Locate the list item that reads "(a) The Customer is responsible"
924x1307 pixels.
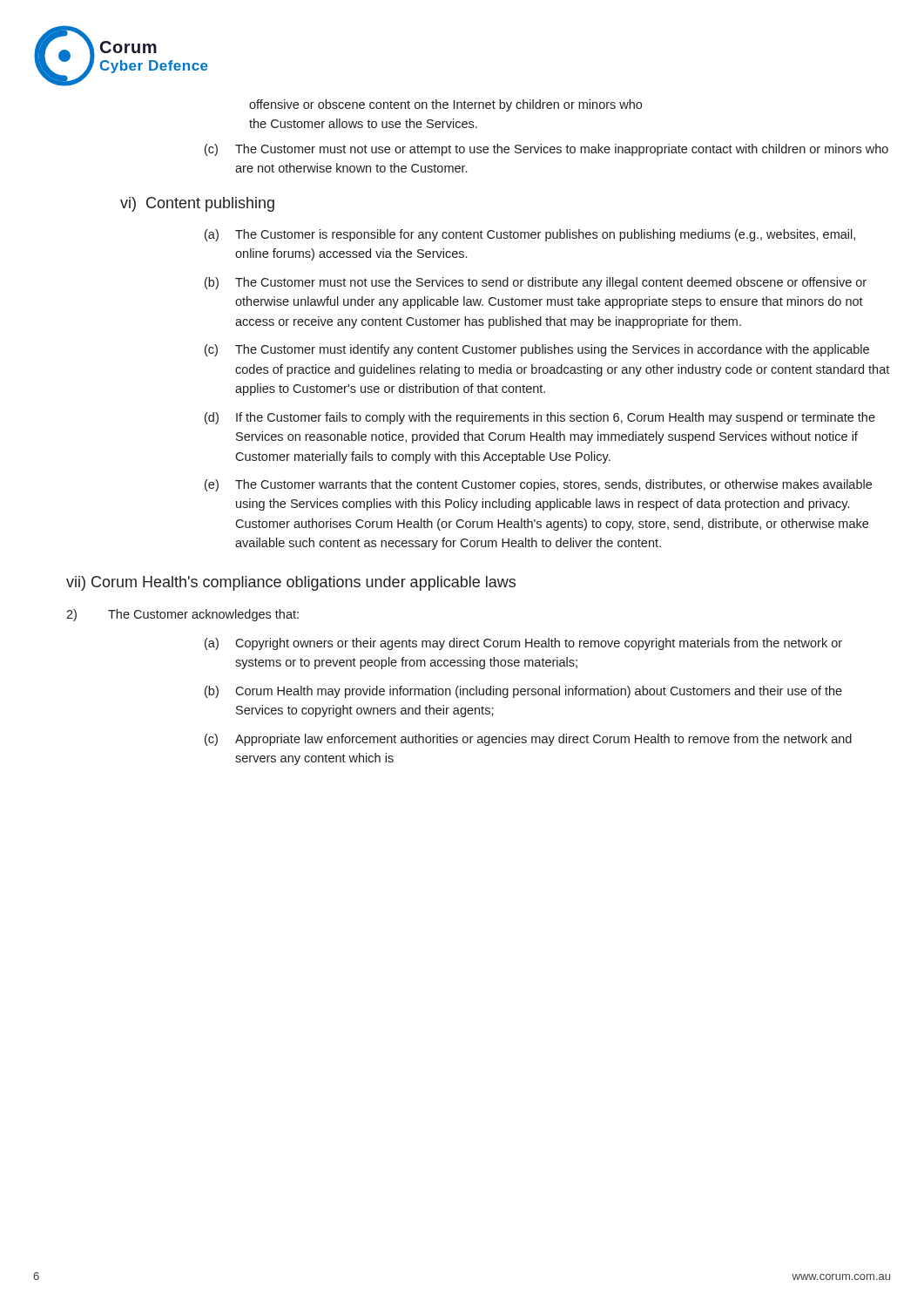tap(547, 244)
